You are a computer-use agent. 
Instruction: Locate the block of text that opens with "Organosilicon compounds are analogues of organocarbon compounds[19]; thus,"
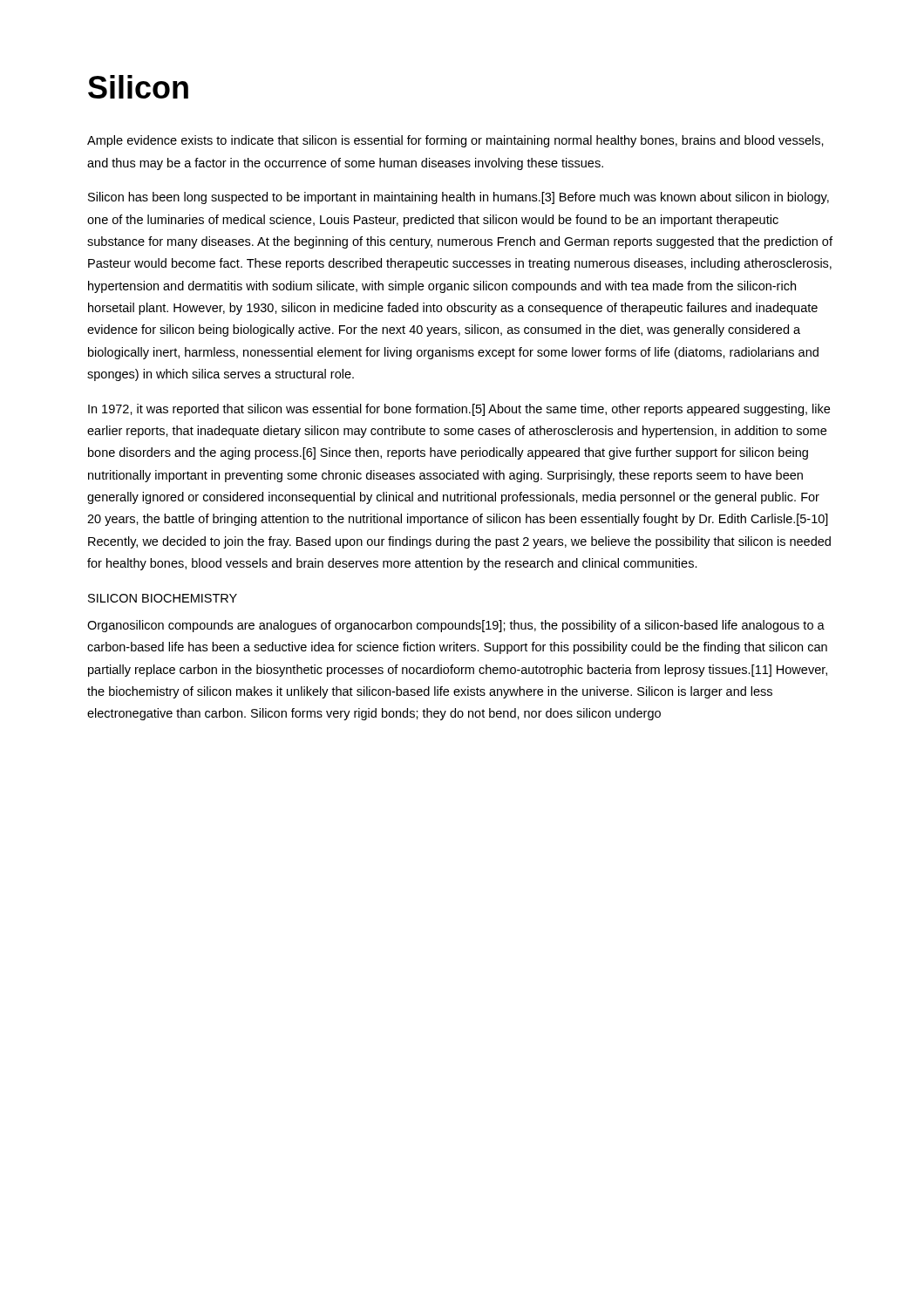[458, 669]
